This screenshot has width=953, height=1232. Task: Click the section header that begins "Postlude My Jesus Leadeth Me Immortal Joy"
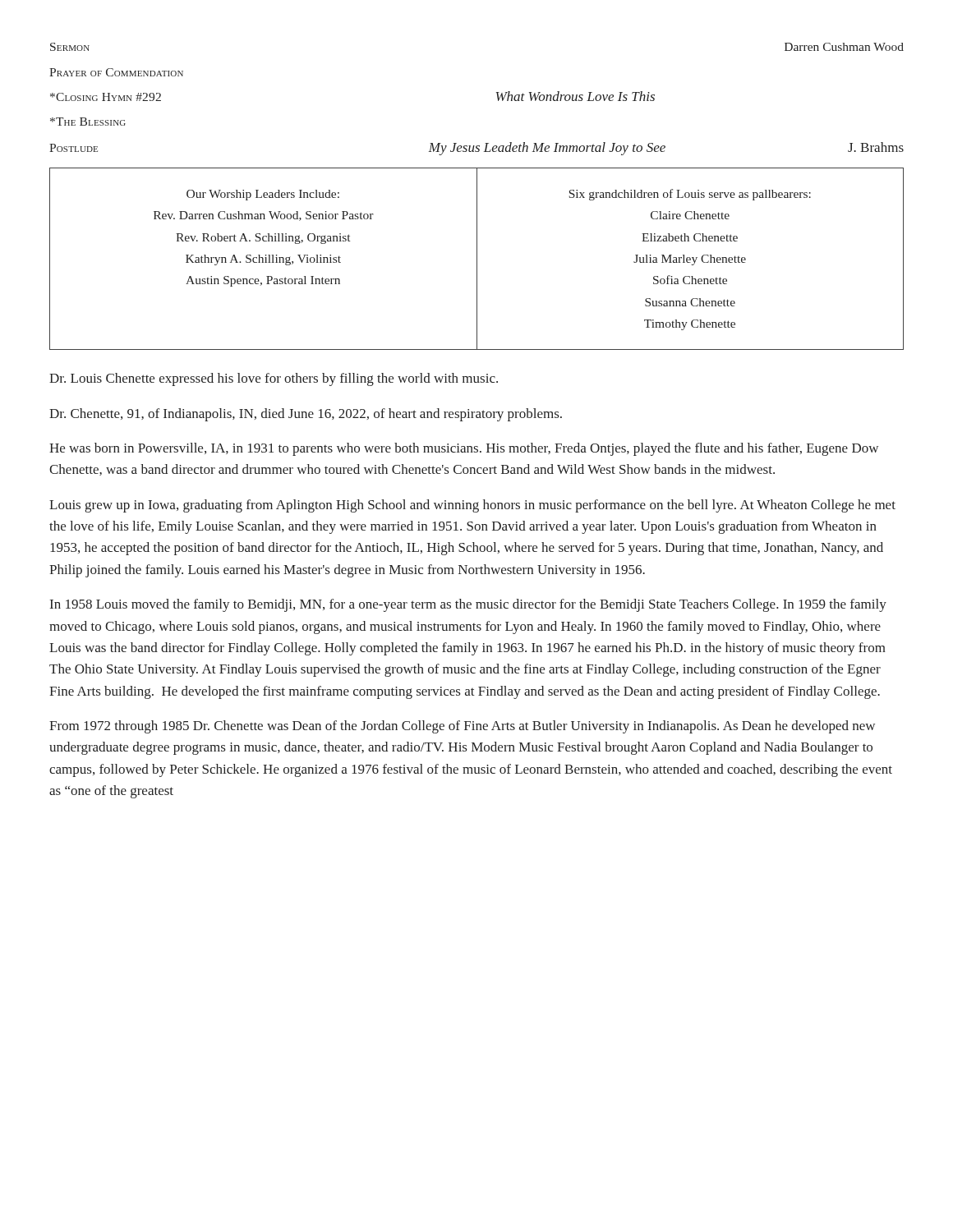[476, 148]
